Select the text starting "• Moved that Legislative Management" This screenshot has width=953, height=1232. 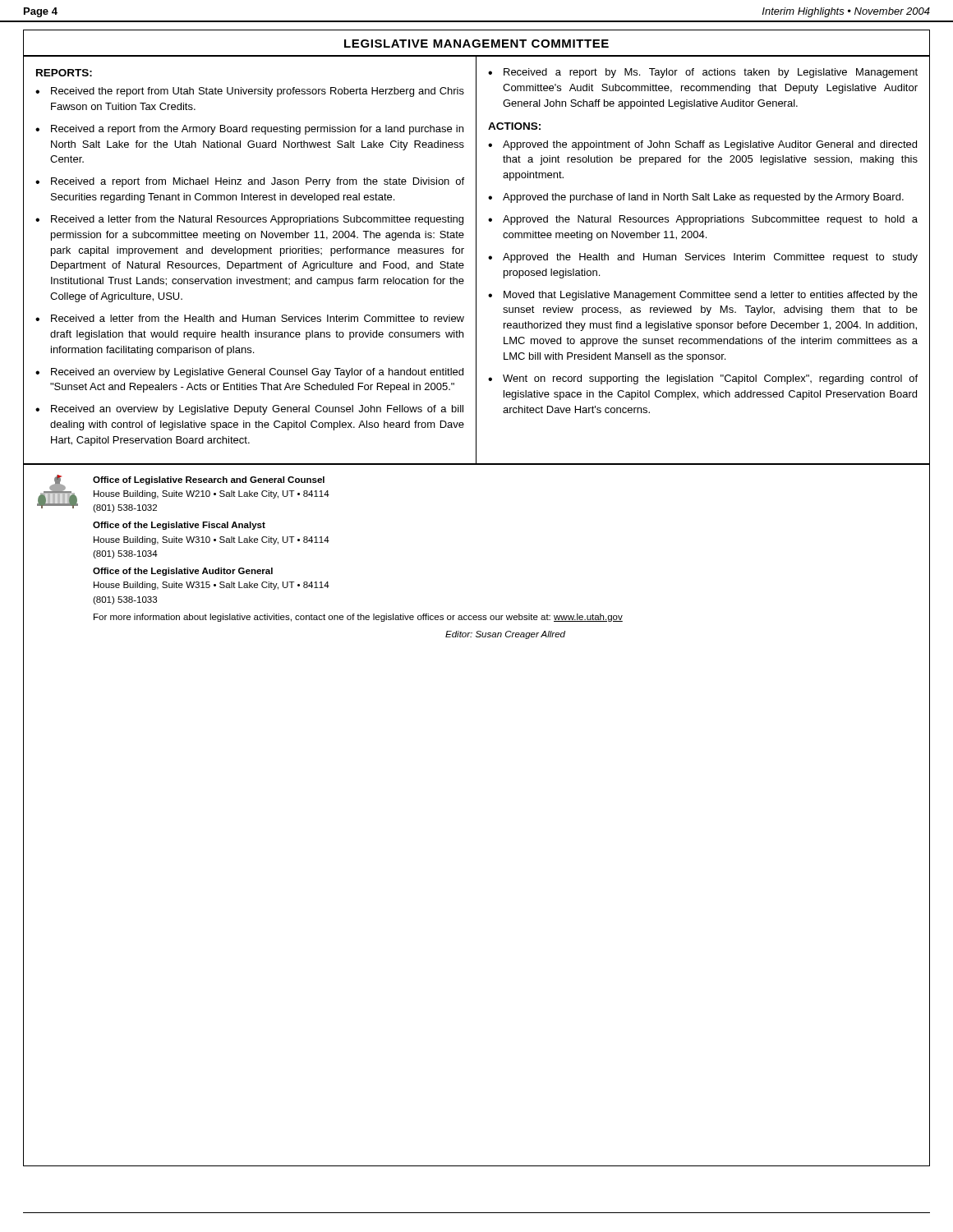[x=703, y=326]
